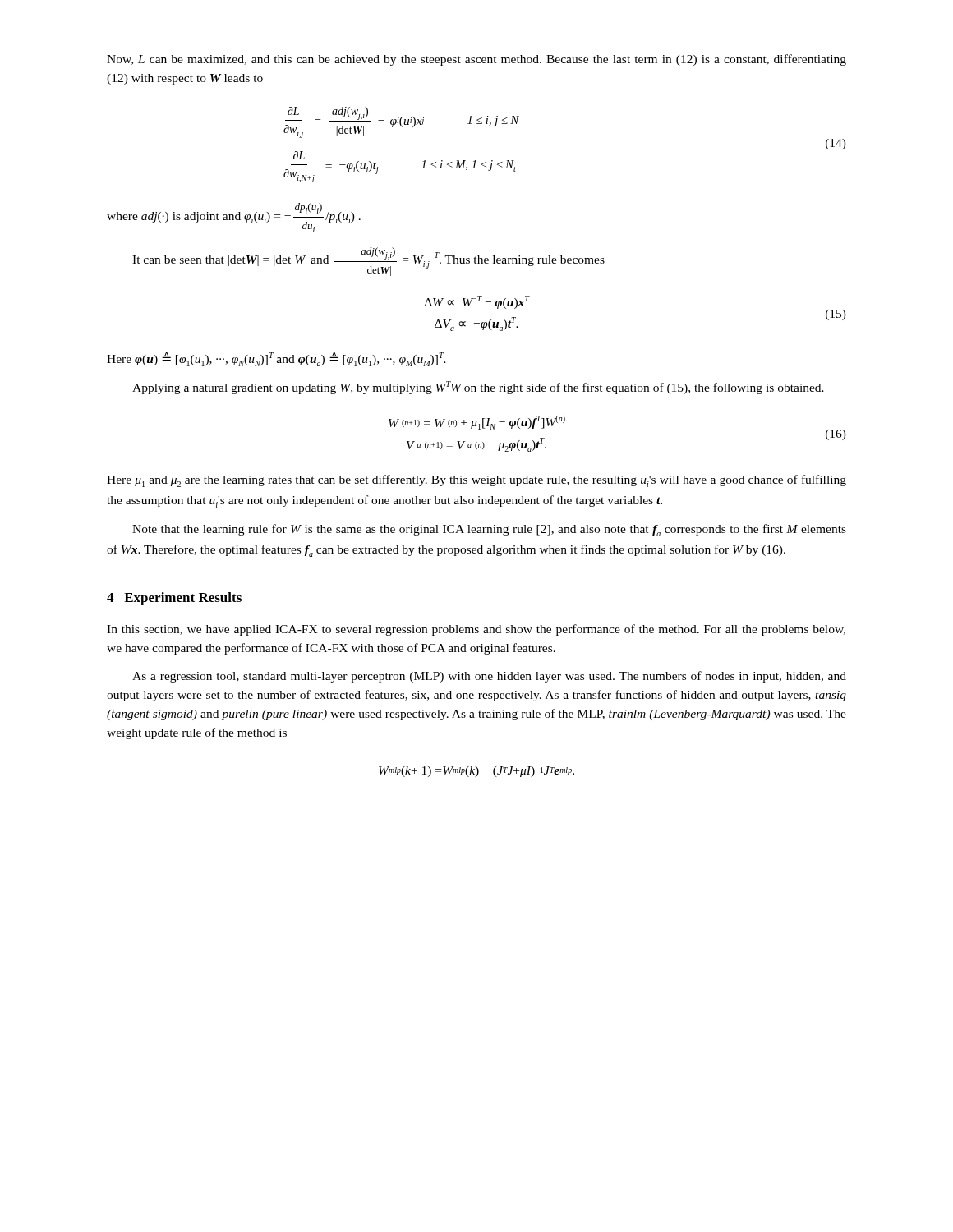Find the block on this page that starts "Here μ1 and μ2"

[x=476, y=515]
